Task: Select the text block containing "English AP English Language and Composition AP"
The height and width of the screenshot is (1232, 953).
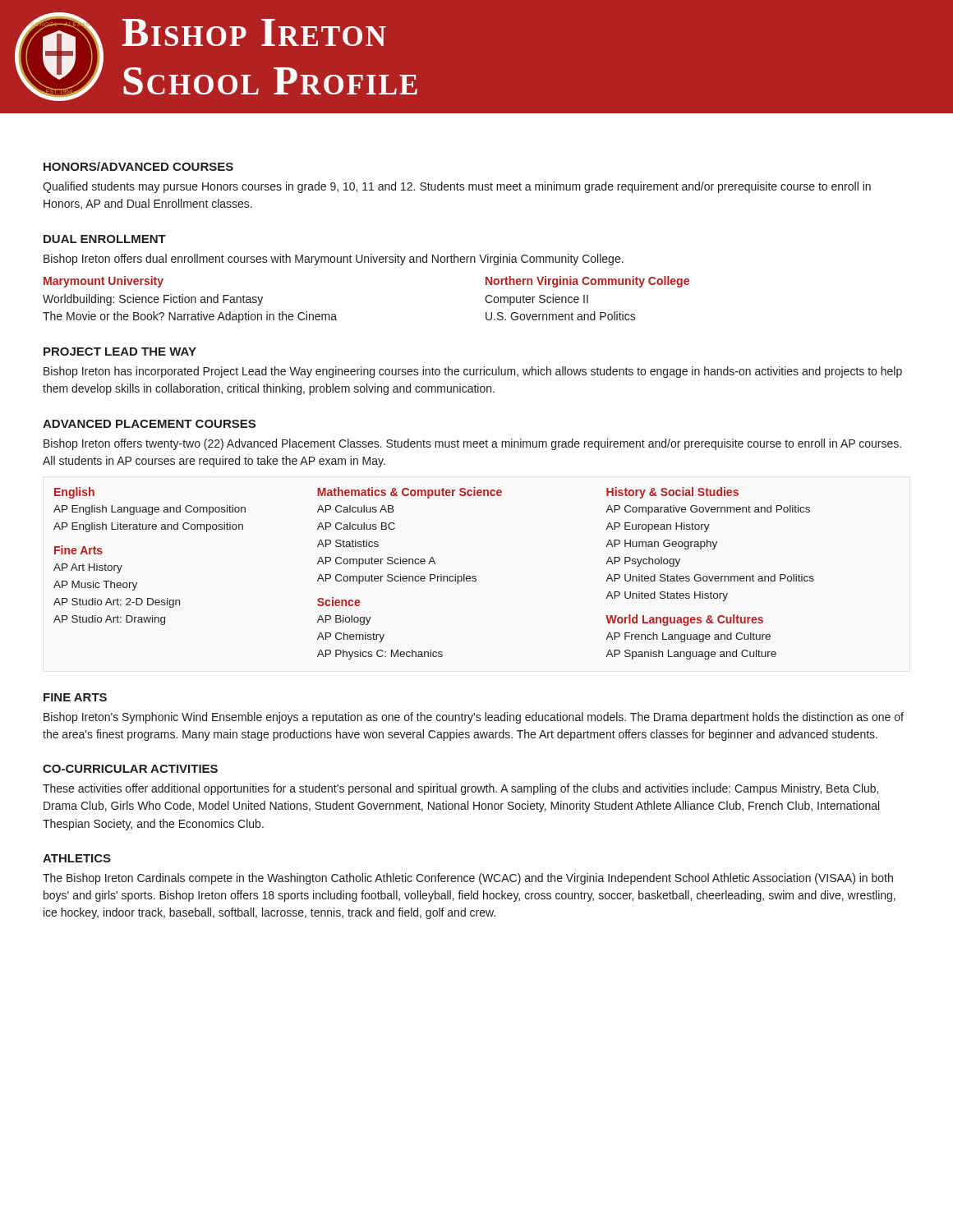Action: (74, 493)
